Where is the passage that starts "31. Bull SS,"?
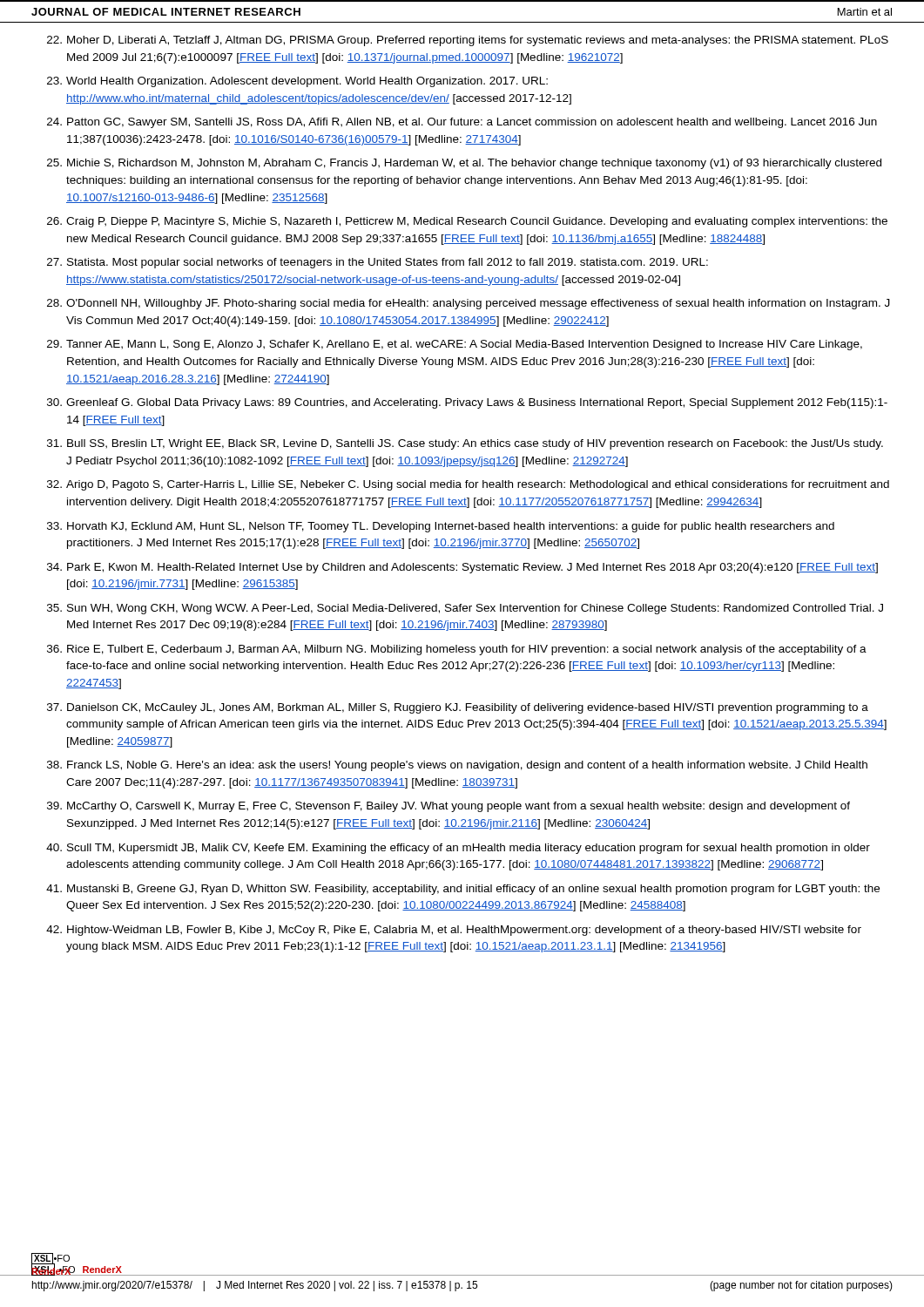Image resolution: width=924 pixels, height=1307 pixels. pyautogui.click(x=462, y=452)
